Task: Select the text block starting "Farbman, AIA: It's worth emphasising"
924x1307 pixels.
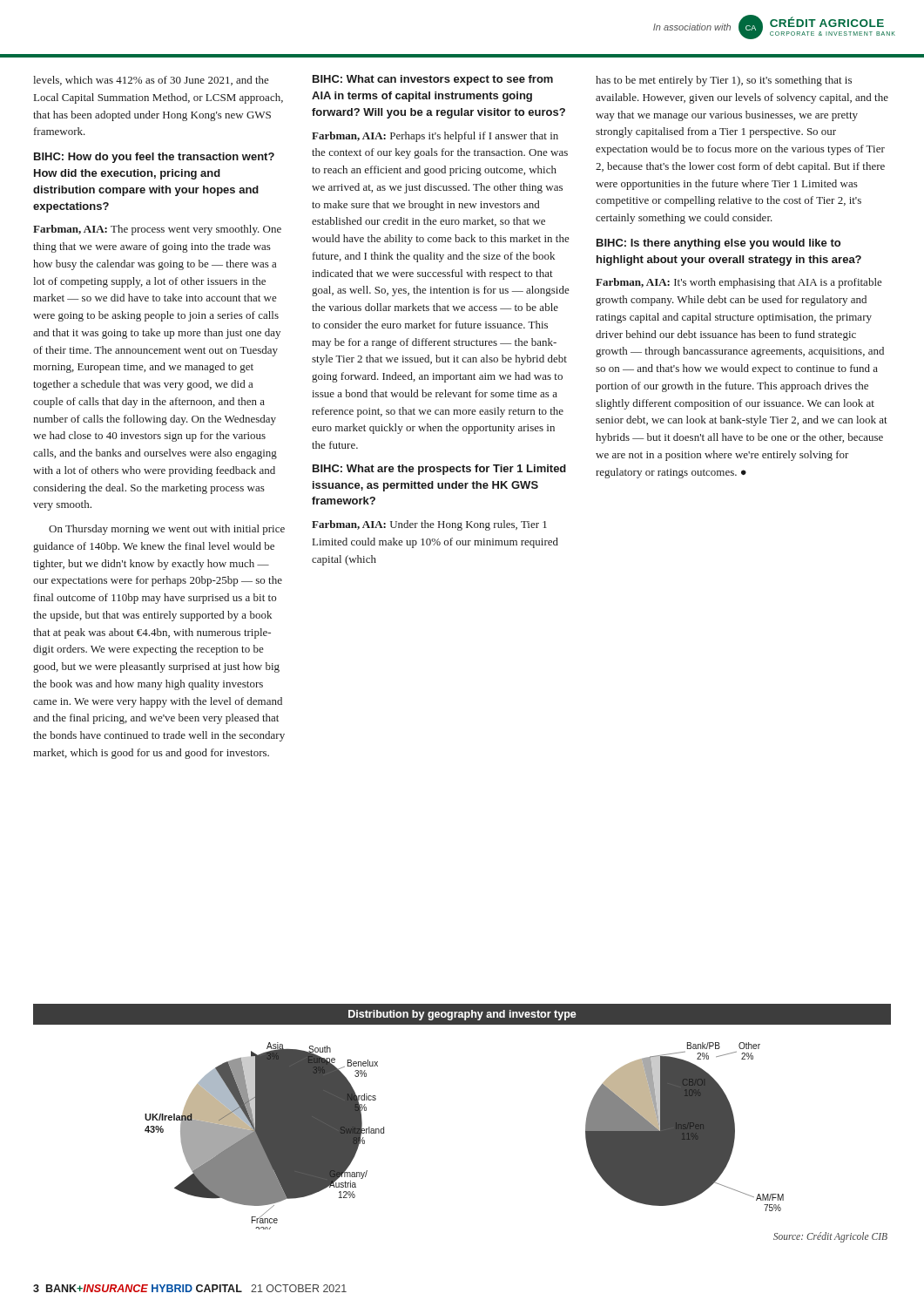Action: [x=743, y=377]
